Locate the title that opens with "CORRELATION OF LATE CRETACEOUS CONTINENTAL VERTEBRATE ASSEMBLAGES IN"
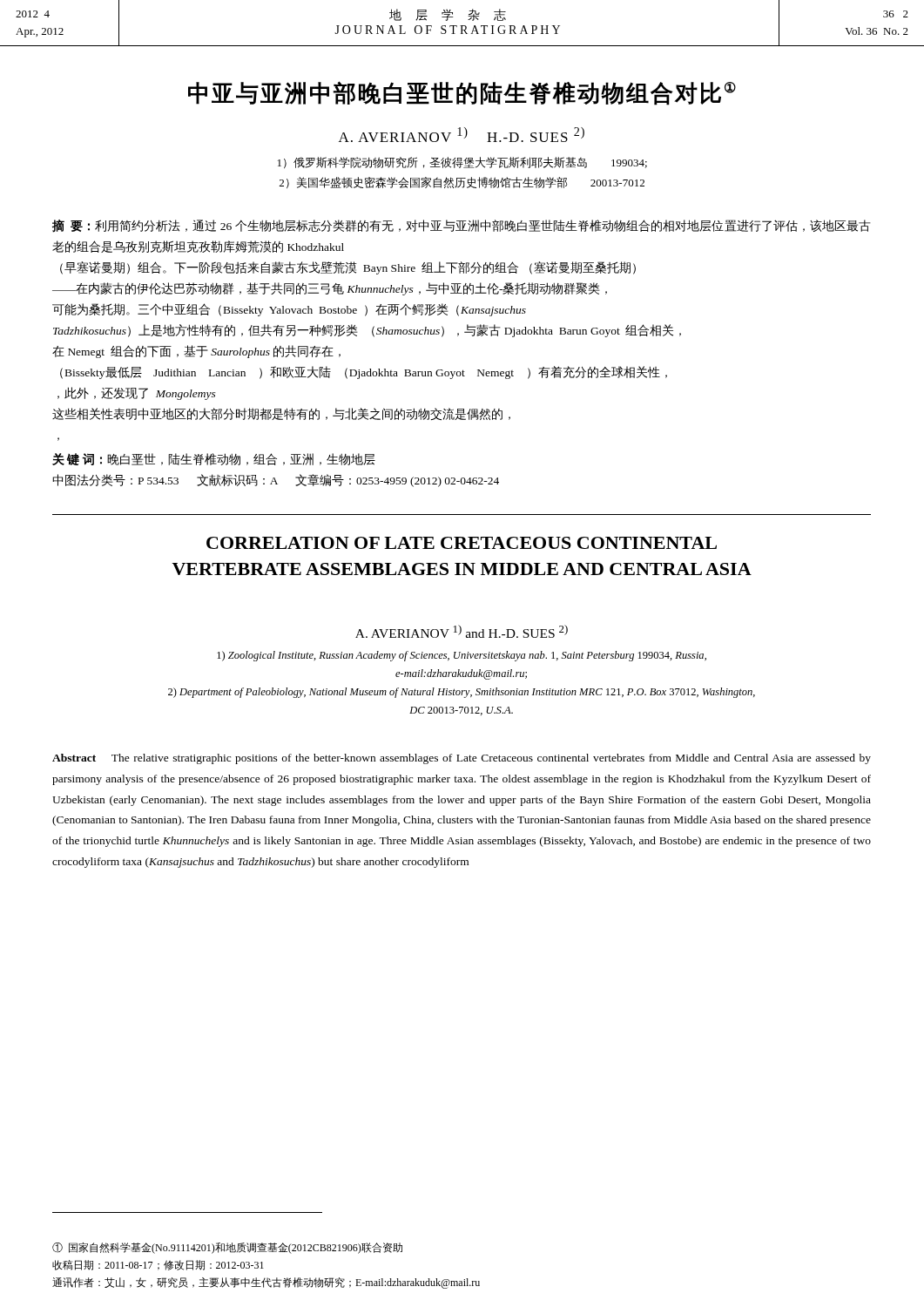Image resolution: width=924 pixels, height=1307 pixels. click(x=462, y=555)
